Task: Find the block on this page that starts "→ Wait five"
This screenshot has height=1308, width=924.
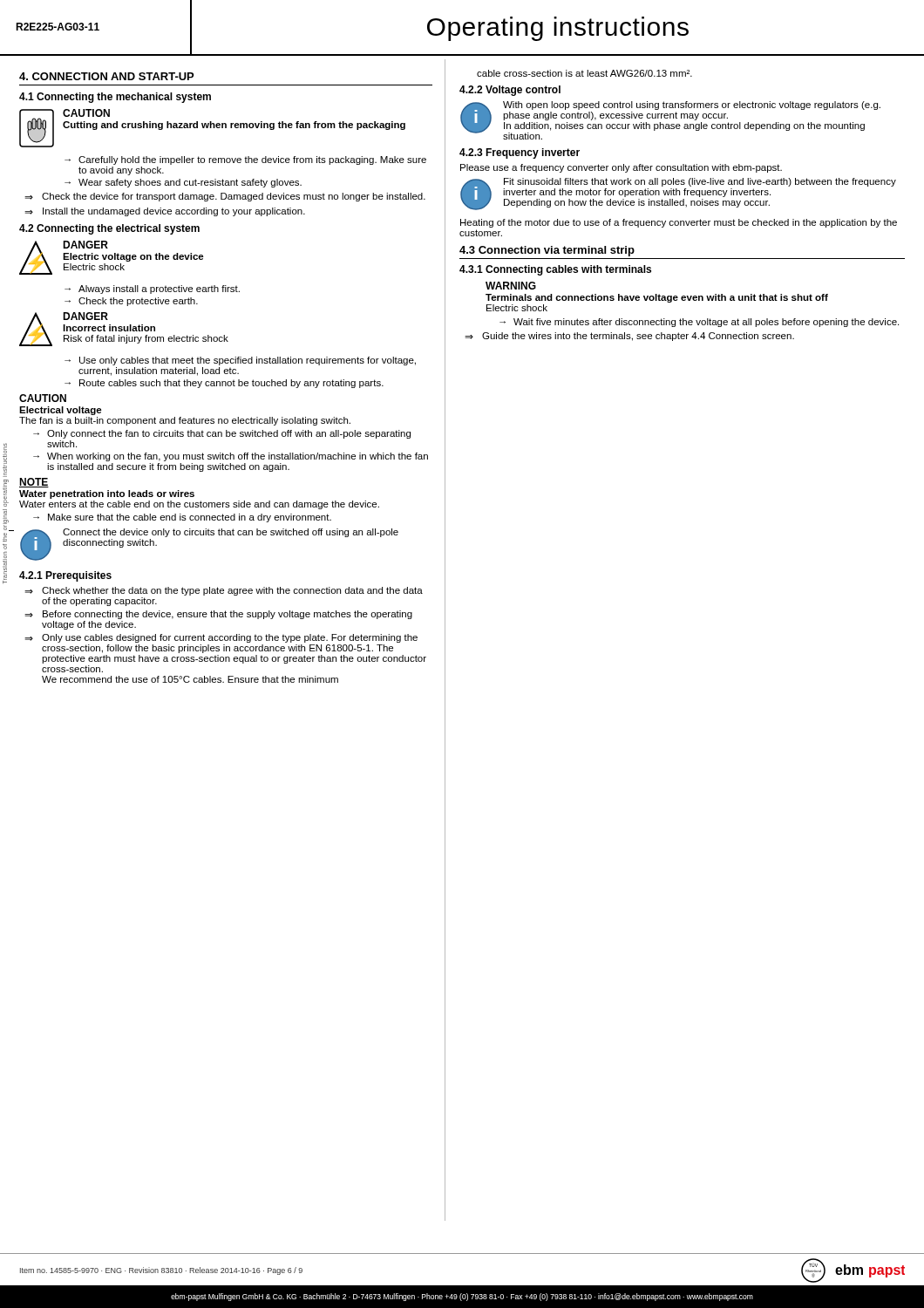Action: coord(699,322)
